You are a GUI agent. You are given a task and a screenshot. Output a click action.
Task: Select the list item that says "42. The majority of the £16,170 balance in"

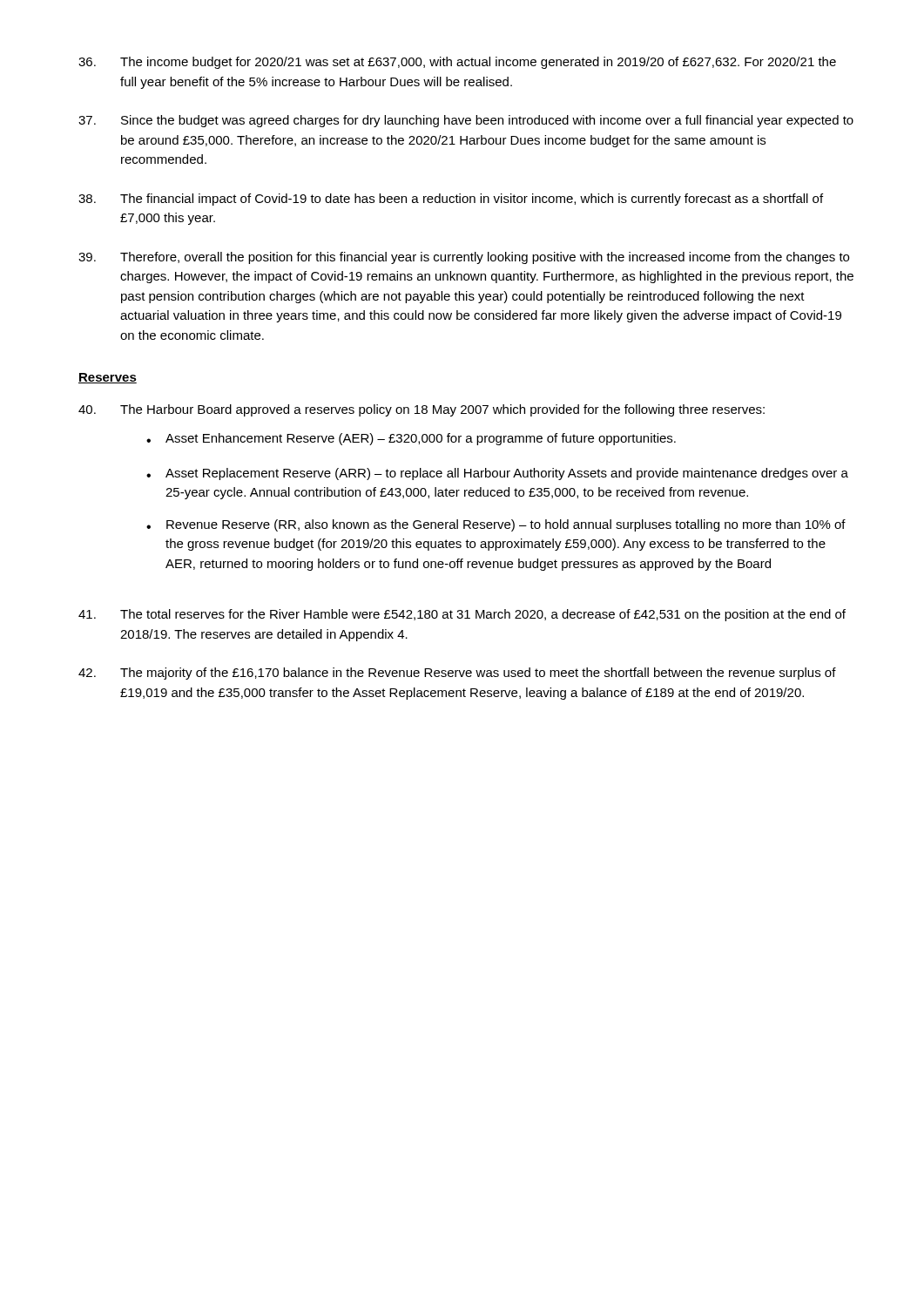[x=466, y=683]
